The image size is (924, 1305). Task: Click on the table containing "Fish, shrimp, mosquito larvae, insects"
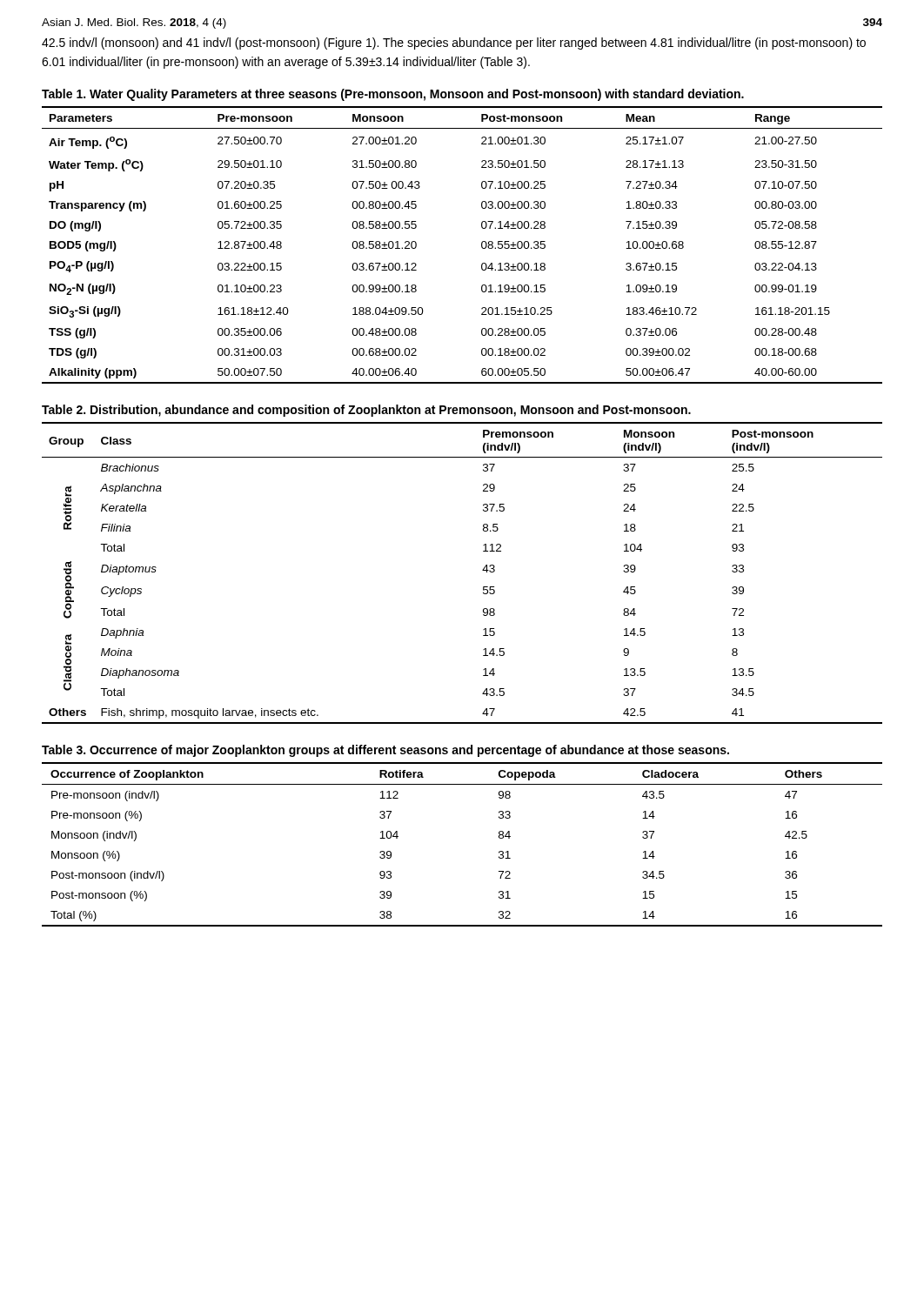tap(462, 573)
